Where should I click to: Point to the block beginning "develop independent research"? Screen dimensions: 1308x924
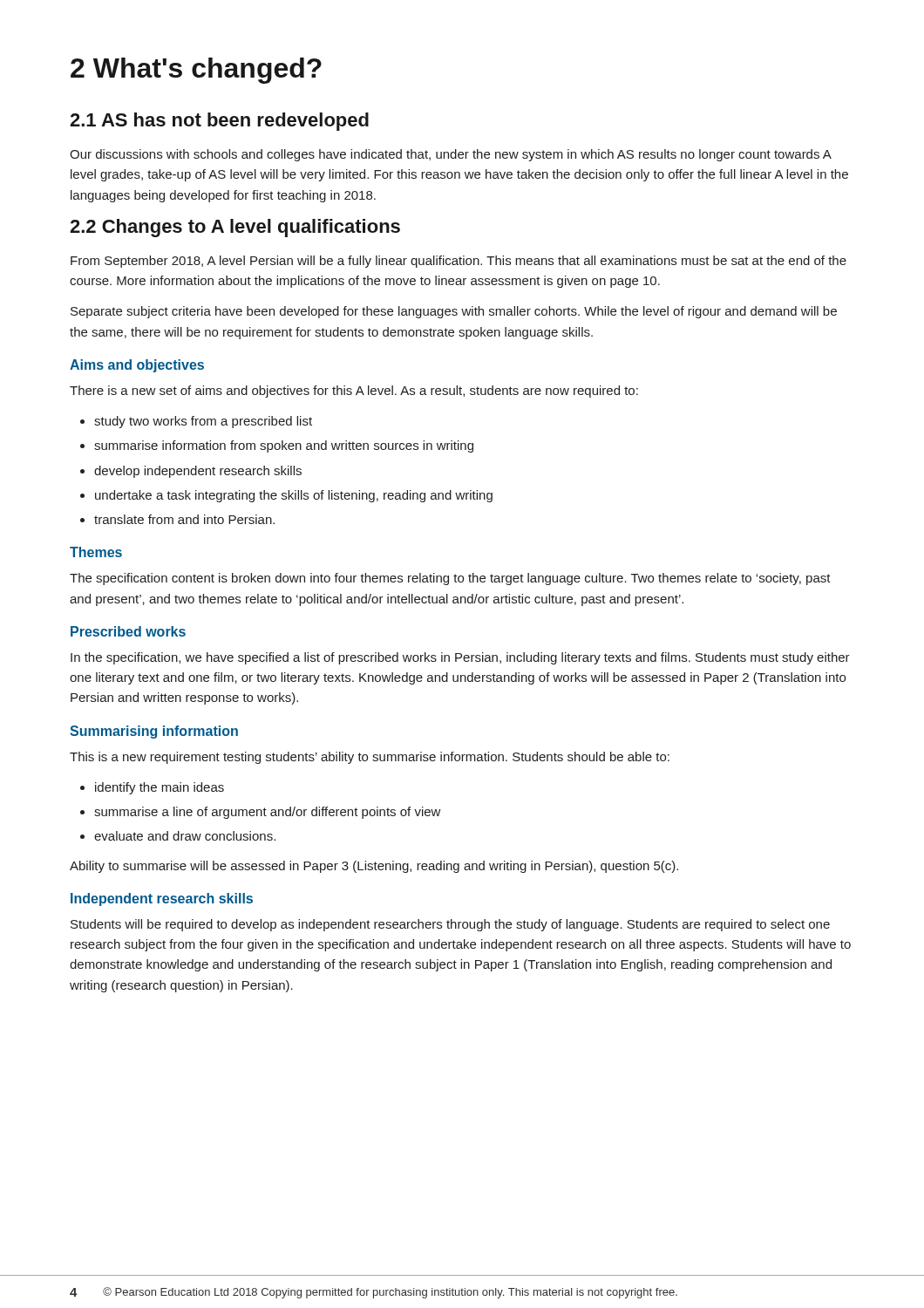pos(191,472)
